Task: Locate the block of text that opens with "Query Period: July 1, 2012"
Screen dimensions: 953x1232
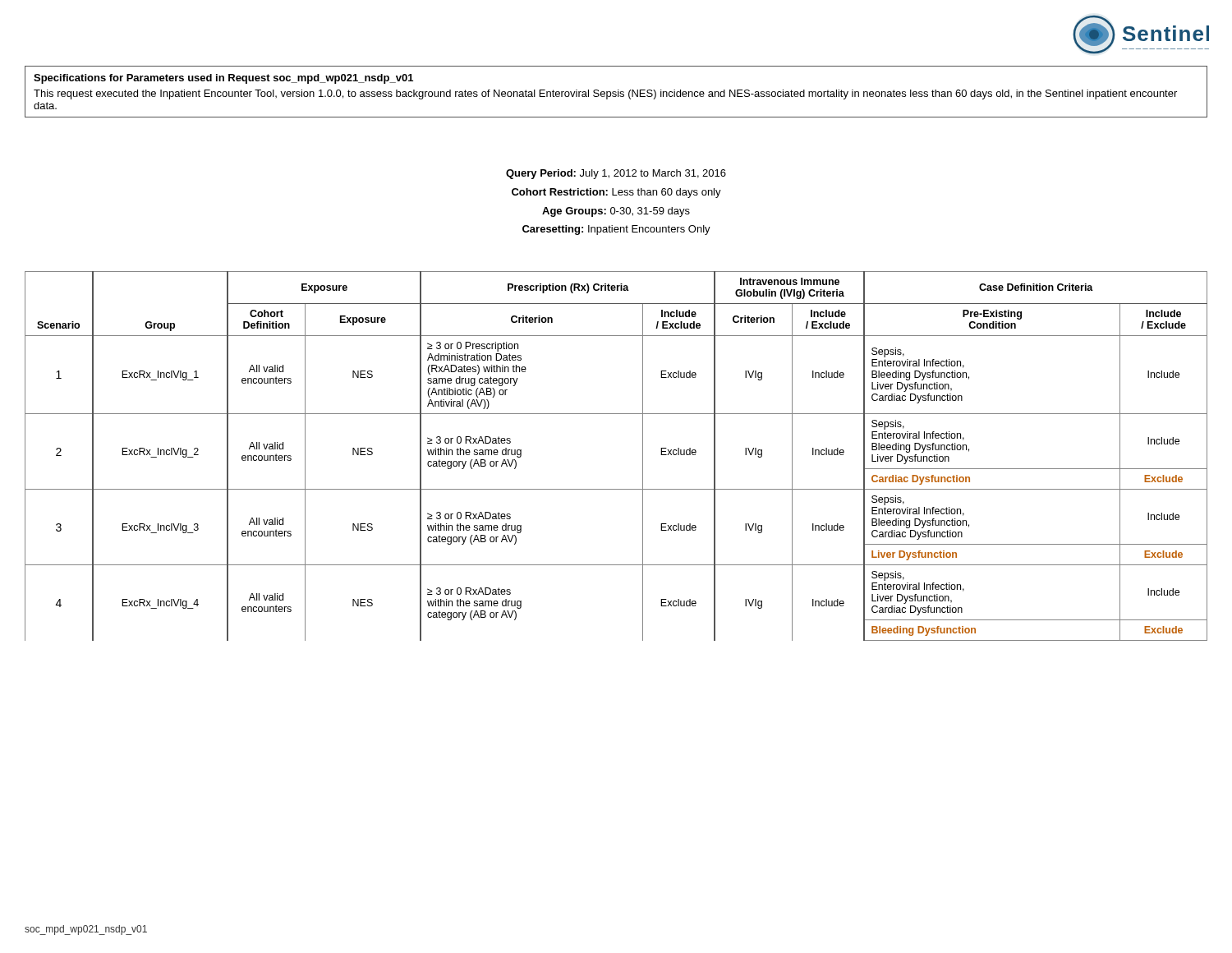Action: (x=616, y=201)
